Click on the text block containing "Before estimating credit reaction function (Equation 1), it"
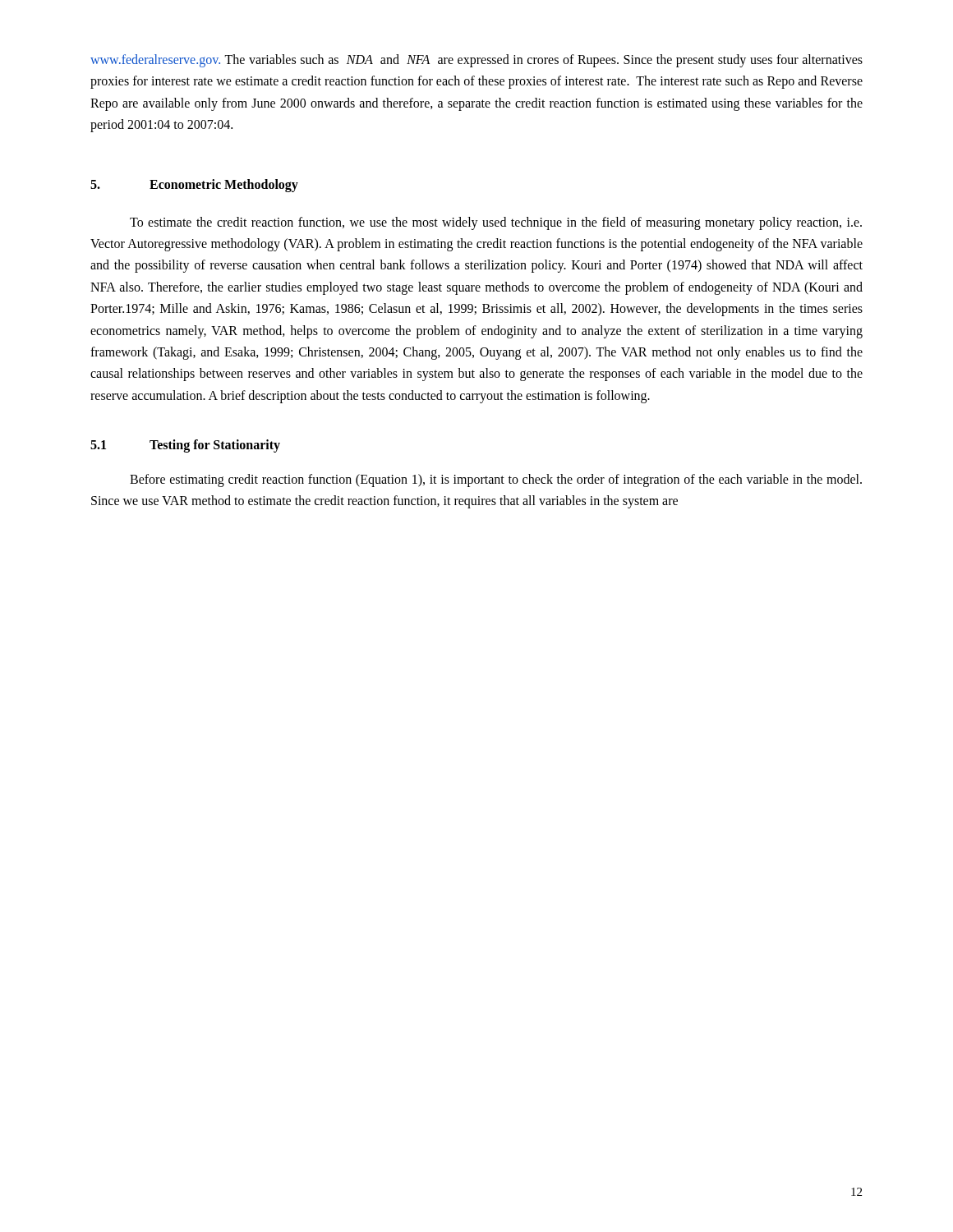The width and height of the screenshot is (953, 1232). pyautogui.click(x=476, y=491)
